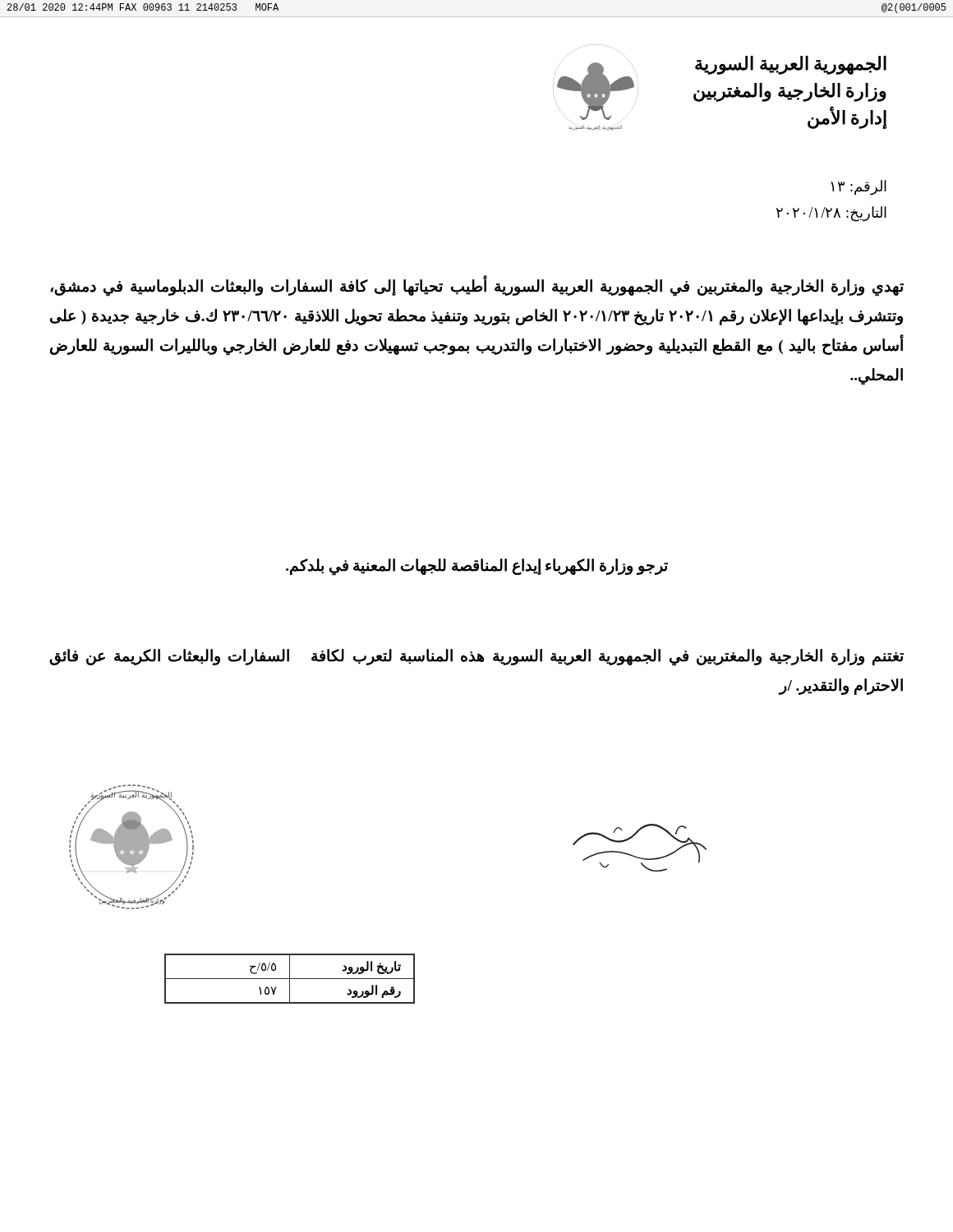953x1232 pixels.
Task: Click a table
Action: (x=290, y=979)
